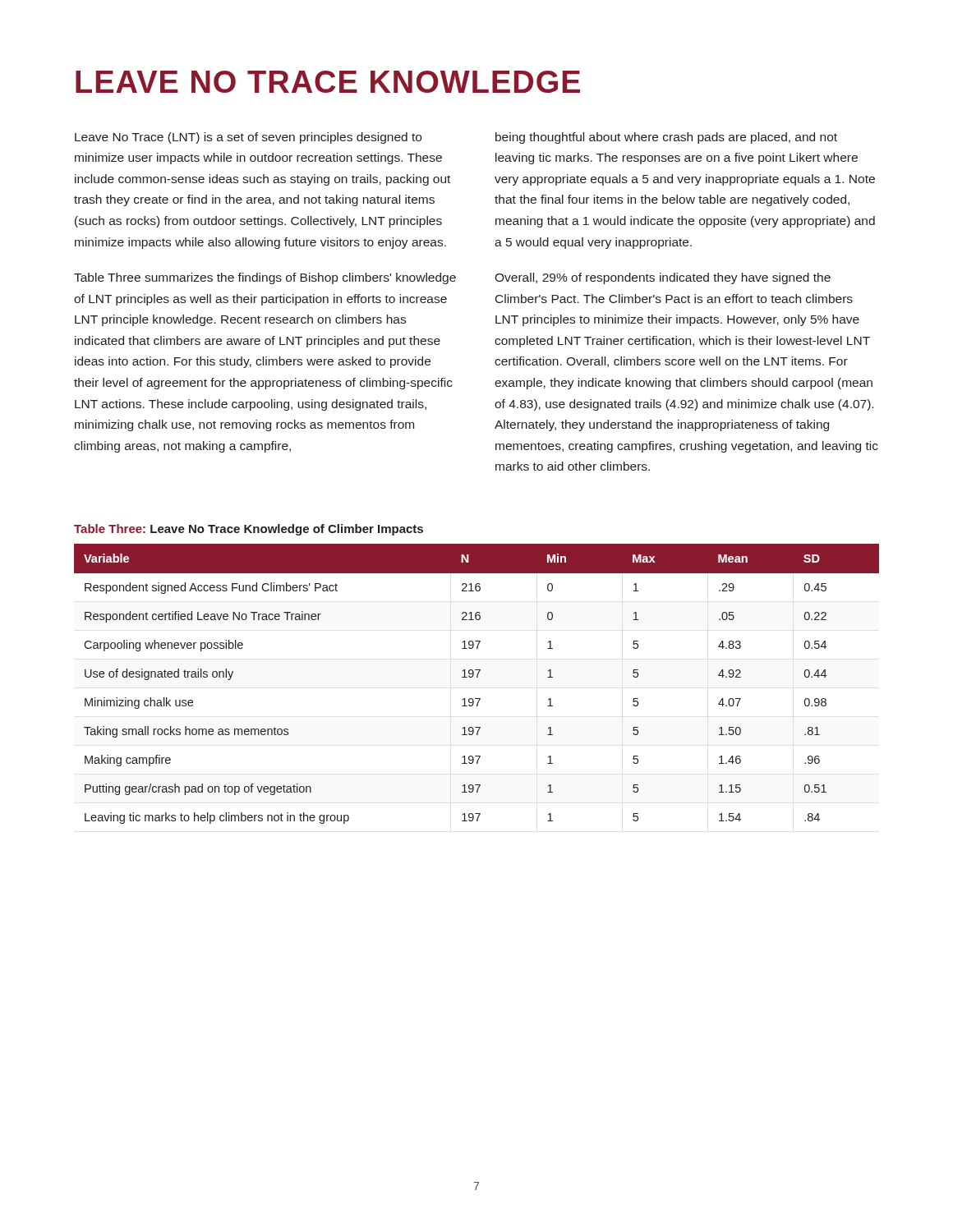Click on the title containing "Leave No Trace"

(328, 83)
